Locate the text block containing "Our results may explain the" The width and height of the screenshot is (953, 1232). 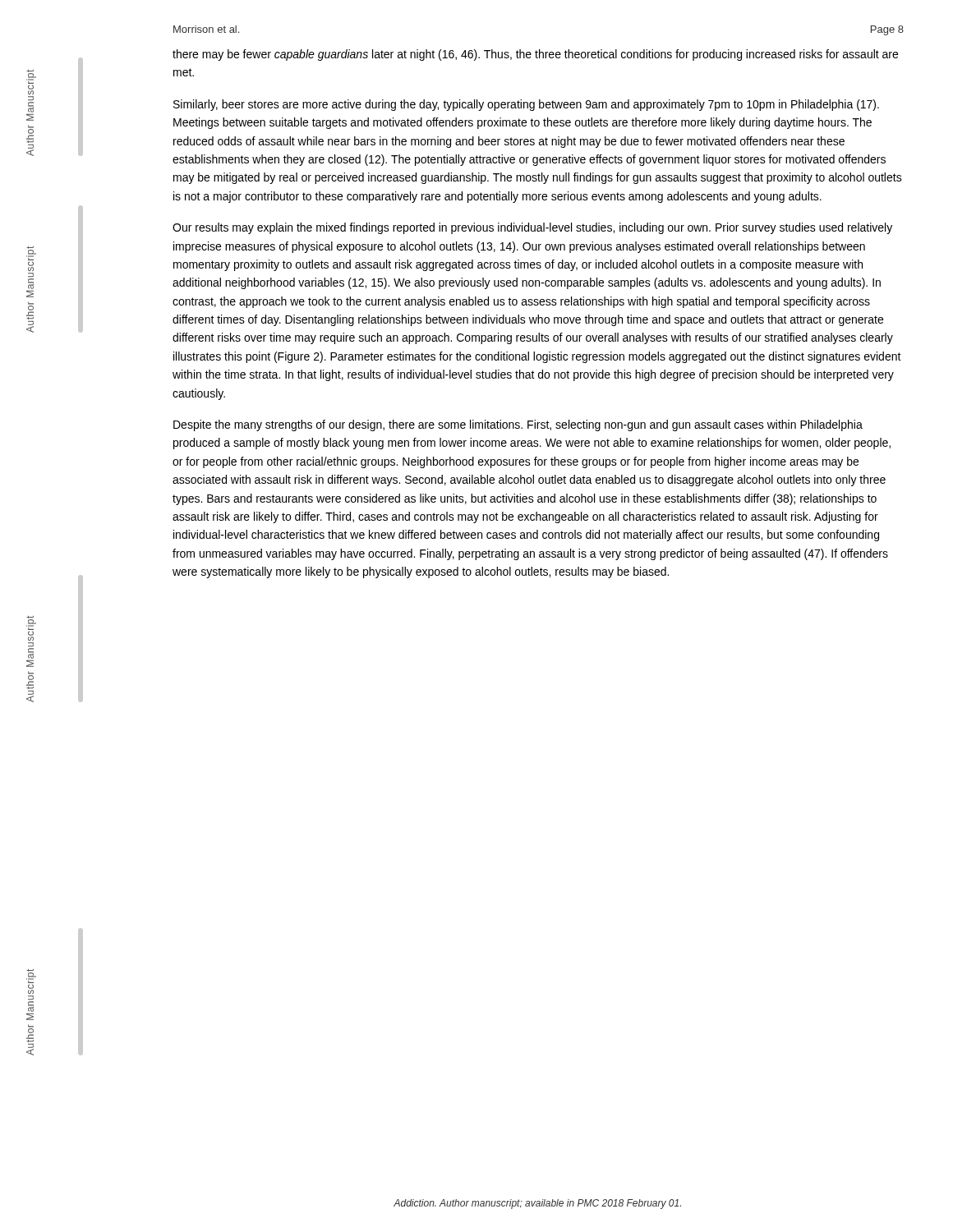pos(537,310)
